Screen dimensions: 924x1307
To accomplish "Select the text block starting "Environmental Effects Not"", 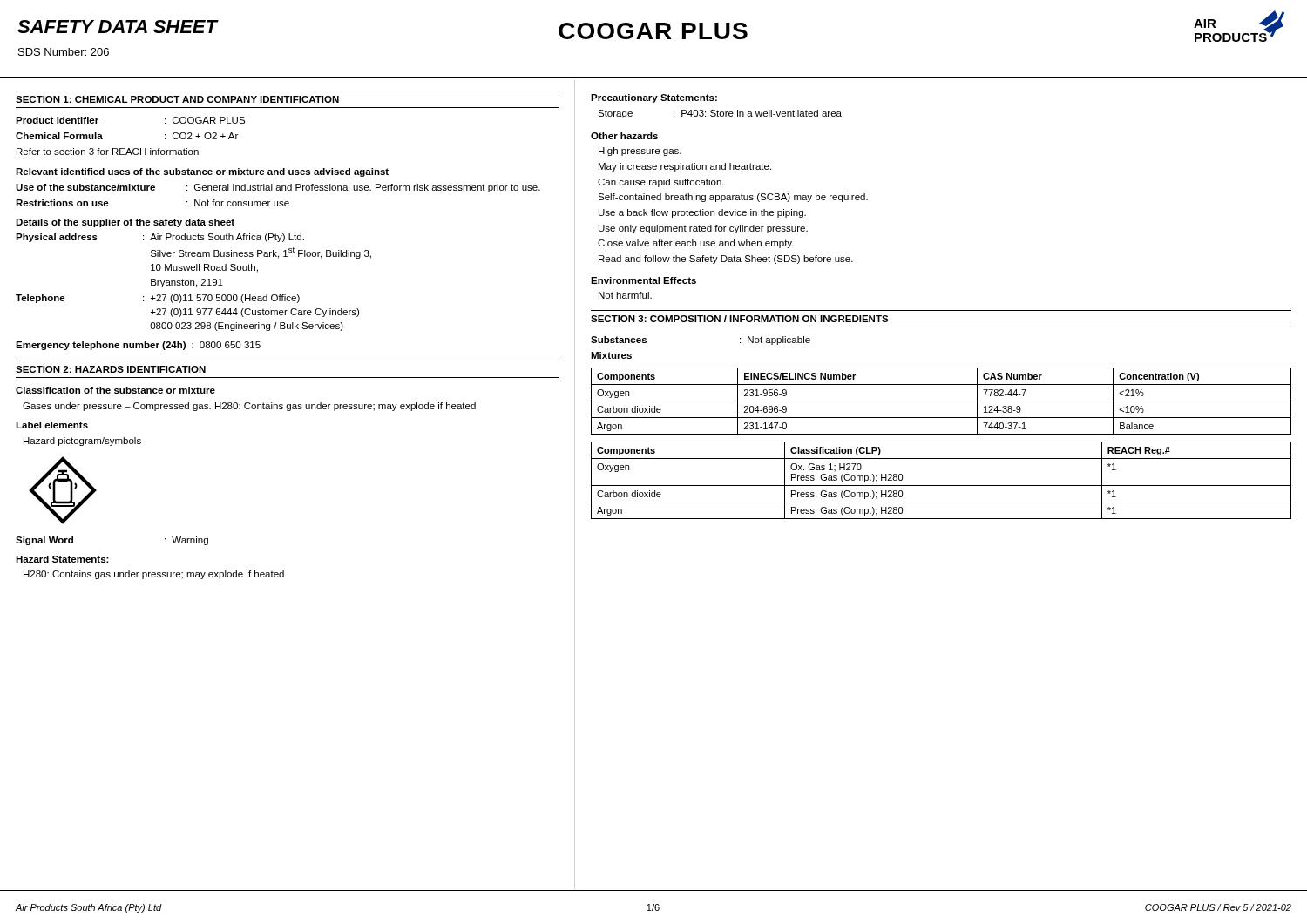I will pos(643,280).
